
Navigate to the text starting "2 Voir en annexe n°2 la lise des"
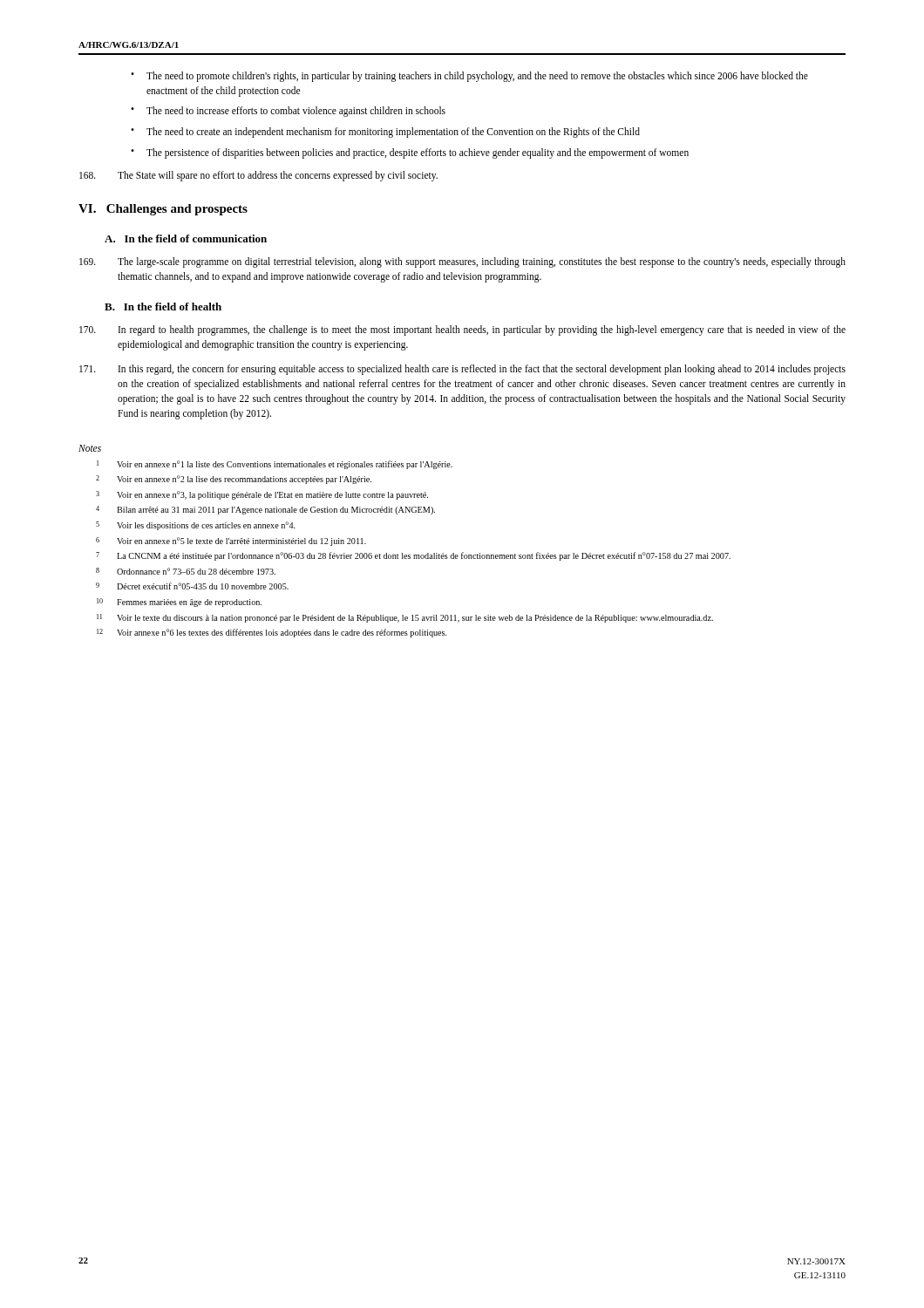pyautogui.click(x=234, y=480)
